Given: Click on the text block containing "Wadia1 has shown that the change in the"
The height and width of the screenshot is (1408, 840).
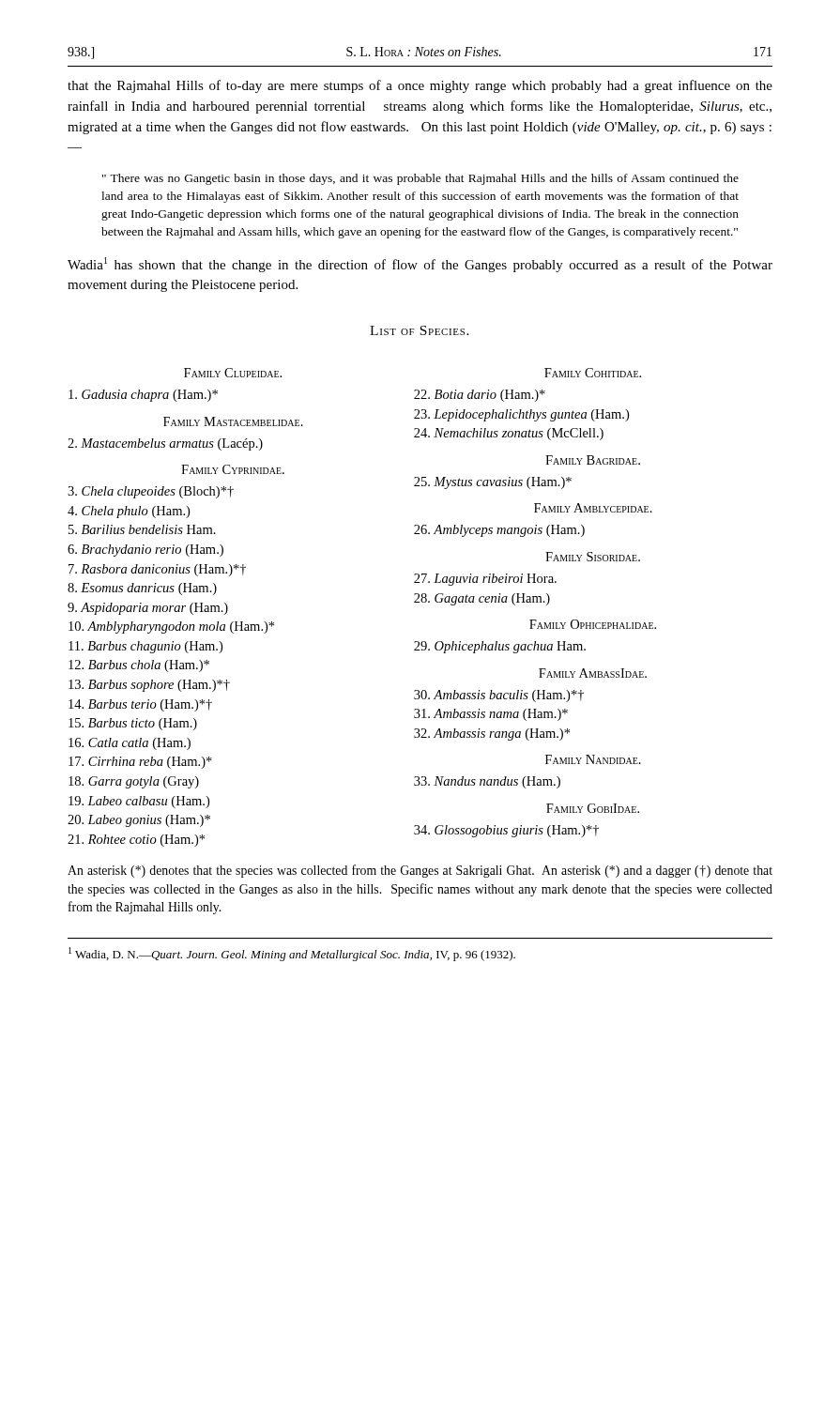Looking at the screenshot, I should tap(420, 274).
